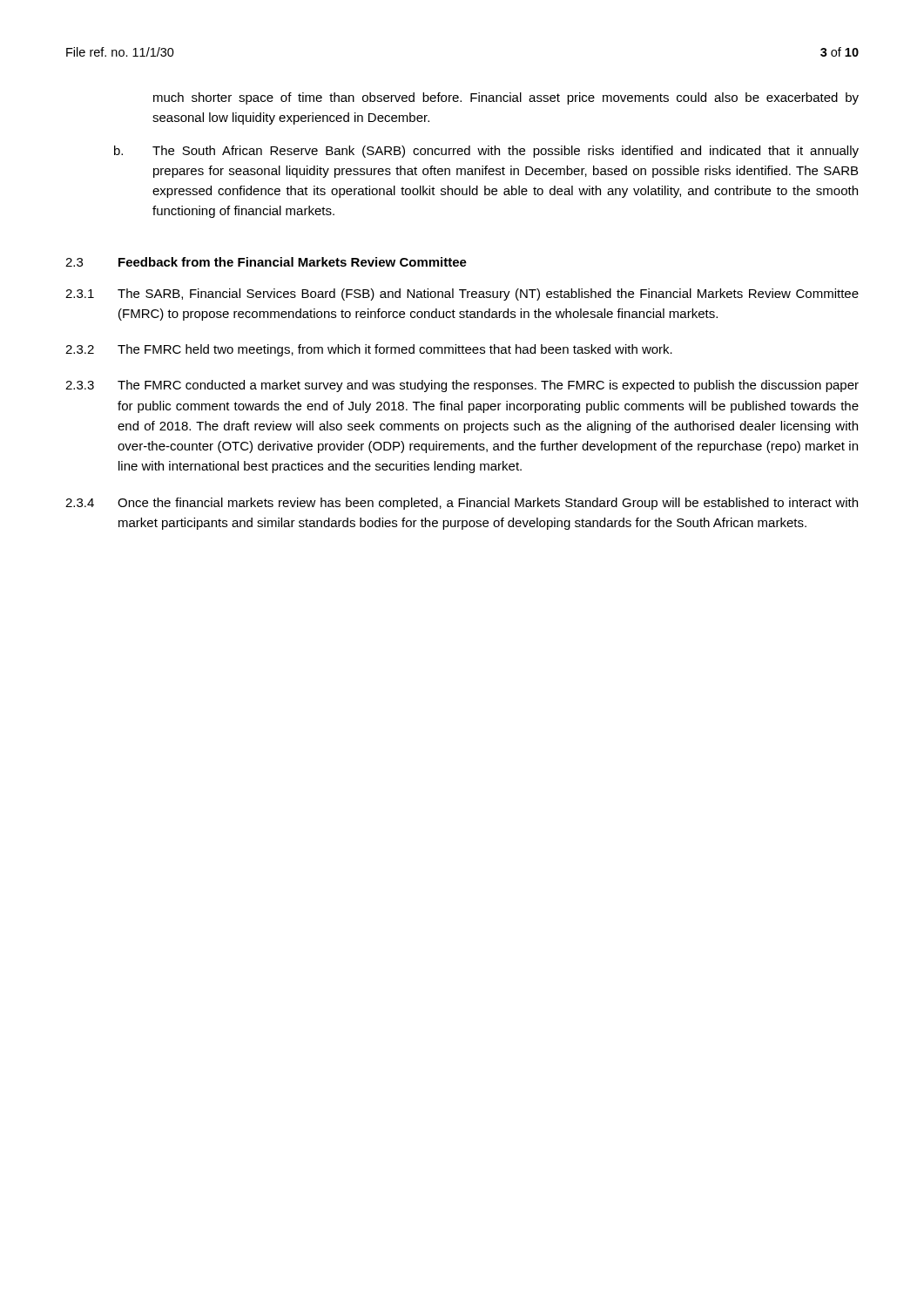The height and width of the screenshot is (1307, 924).
Task: Click on the text block that reads "3.4 Once the financial markets review has"
Action: 462,512
